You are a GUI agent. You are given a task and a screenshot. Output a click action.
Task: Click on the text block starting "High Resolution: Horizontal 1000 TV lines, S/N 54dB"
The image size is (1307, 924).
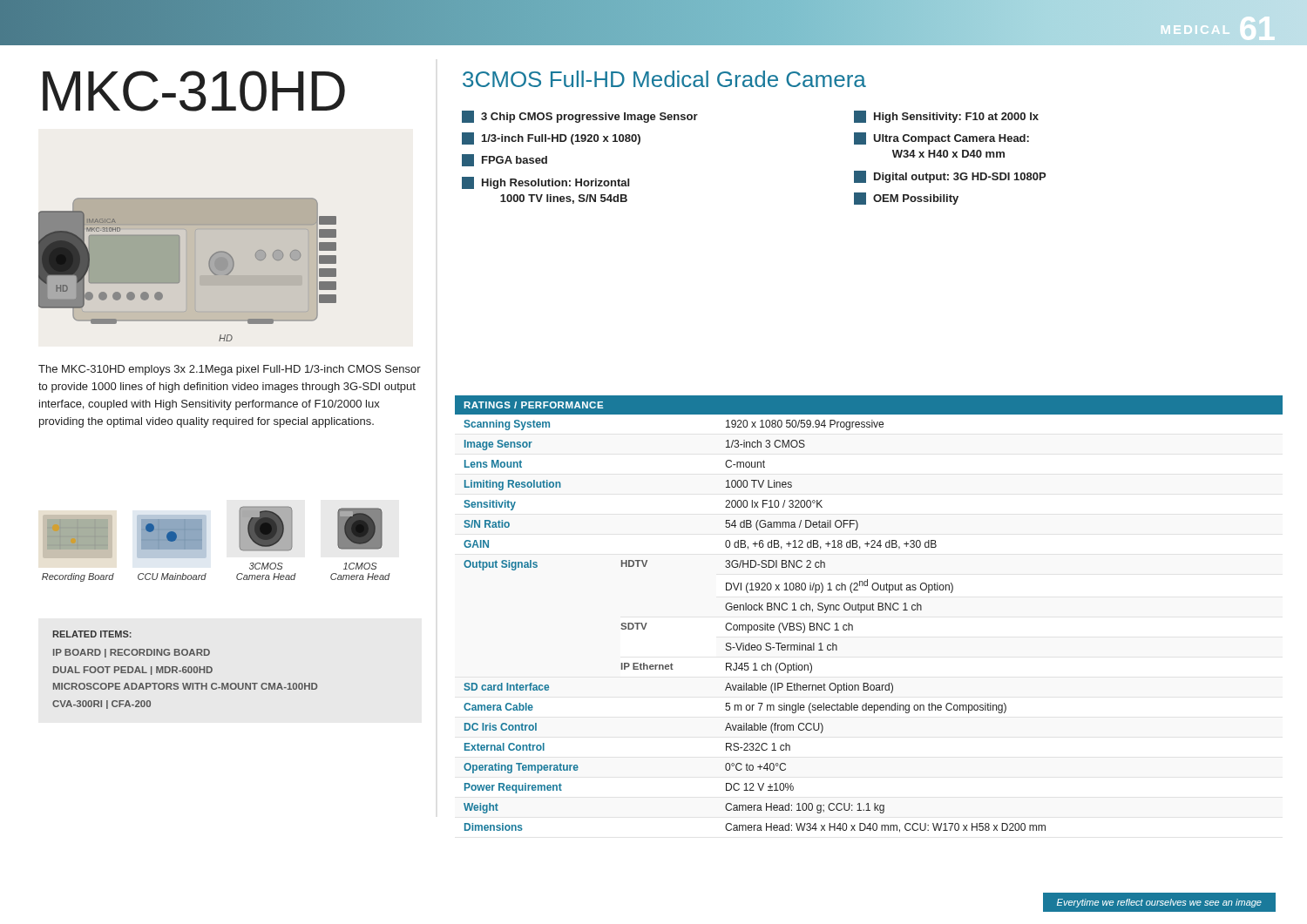(546, 190)
